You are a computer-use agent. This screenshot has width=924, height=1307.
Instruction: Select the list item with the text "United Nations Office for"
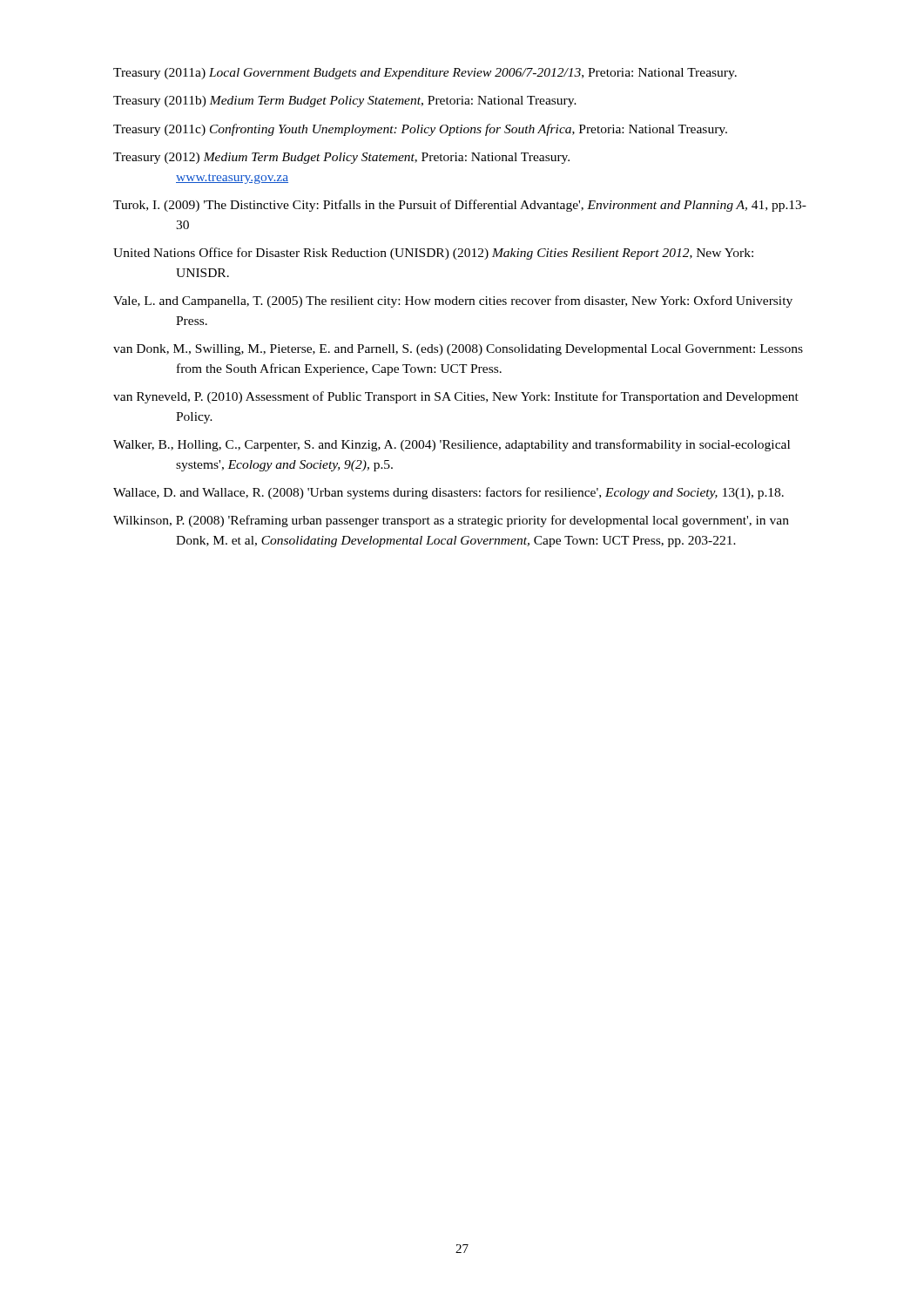[434, 262]
